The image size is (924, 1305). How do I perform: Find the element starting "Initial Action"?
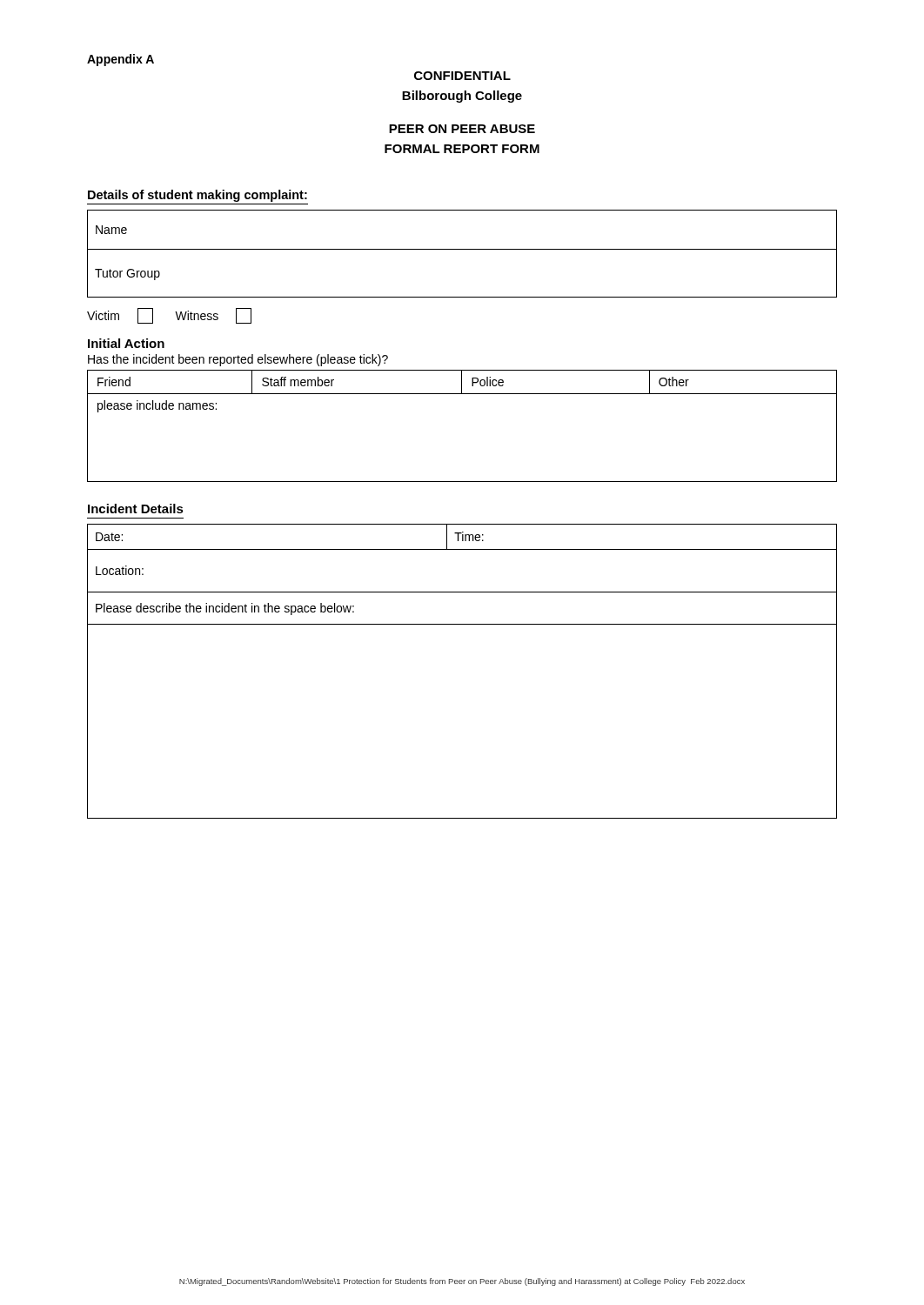(x=126, y=343)
